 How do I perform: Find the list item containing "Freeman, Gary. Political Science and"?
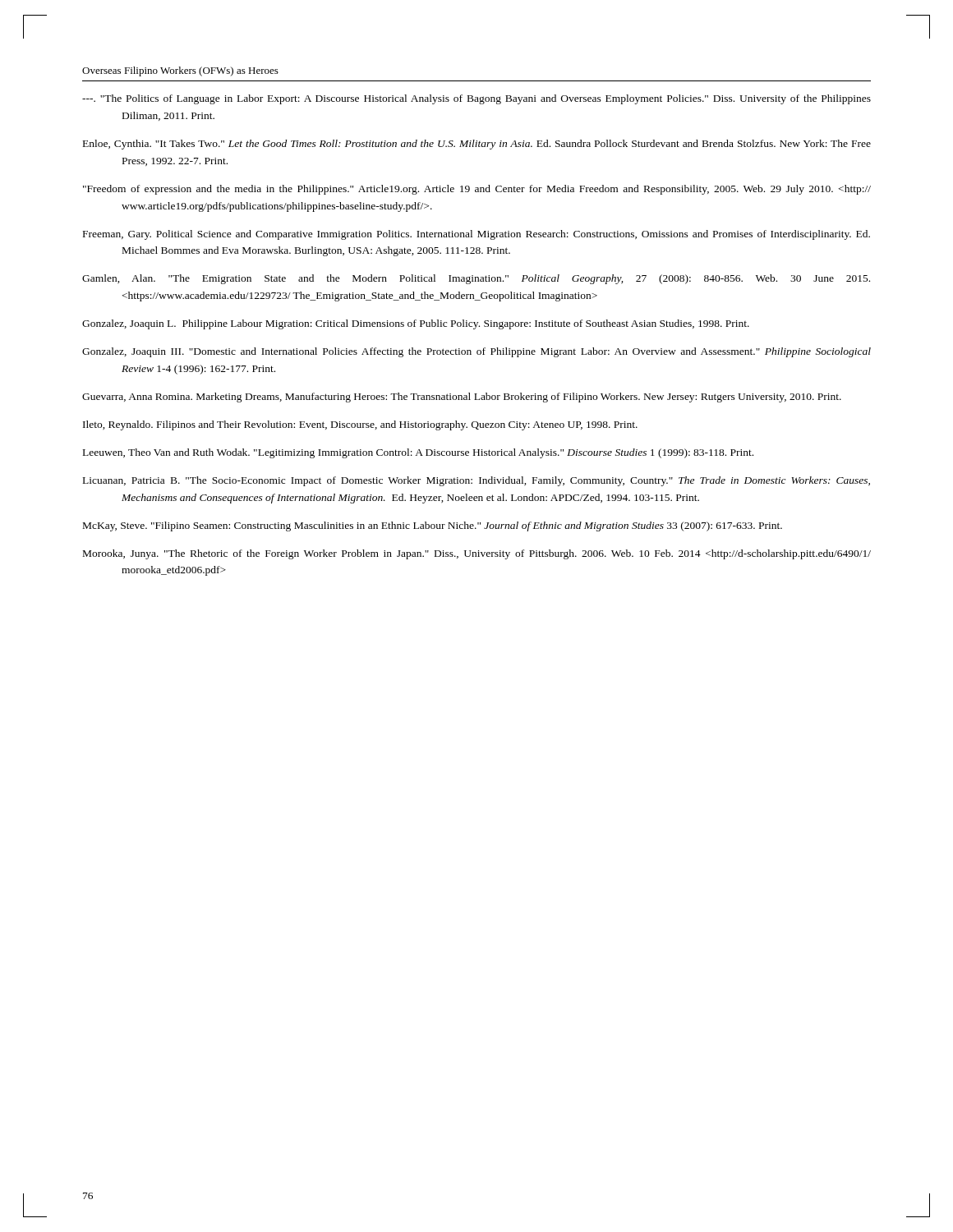point(476,242)
